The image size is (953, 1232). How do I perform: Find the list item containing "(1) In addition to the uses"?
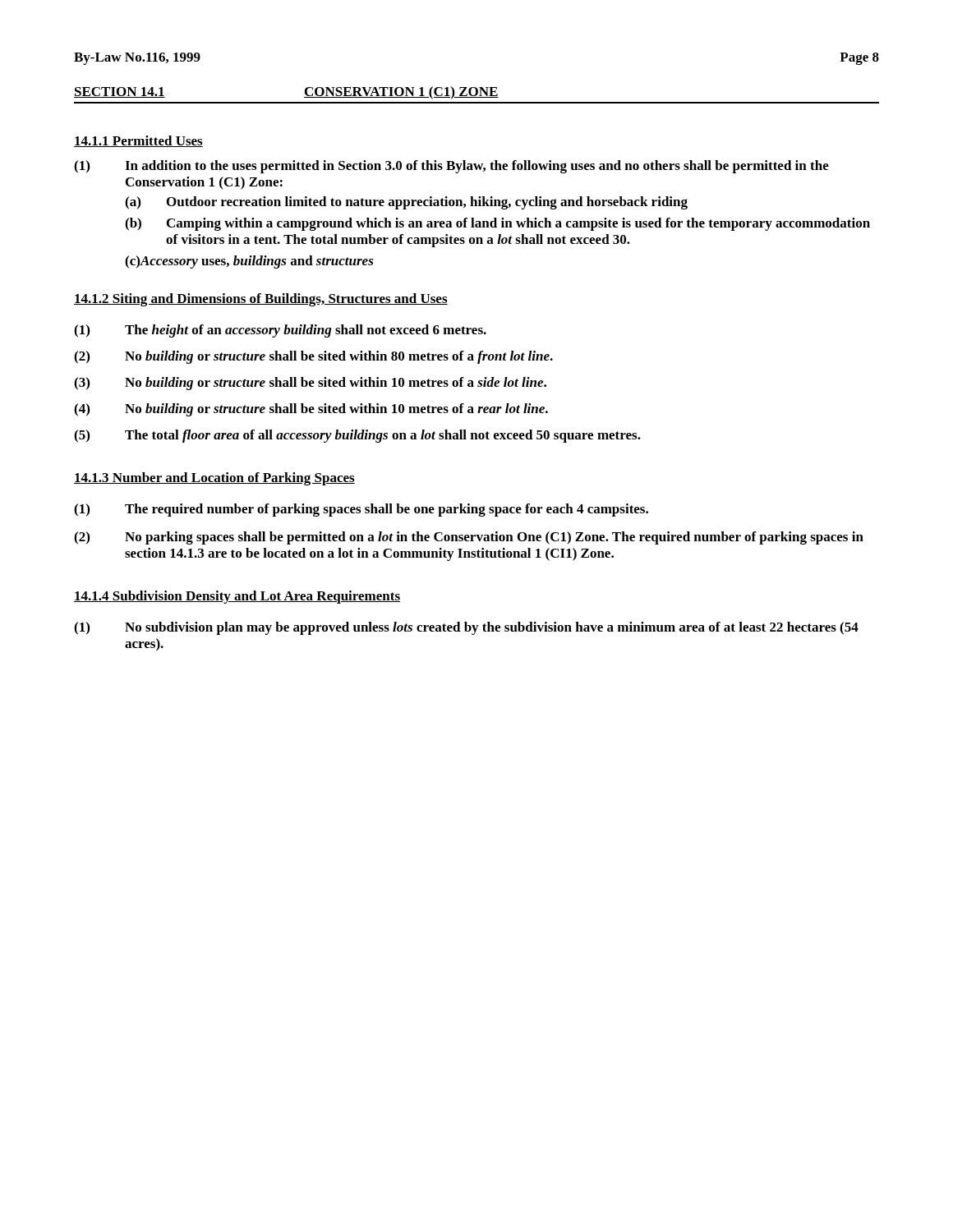coord(476,174)
